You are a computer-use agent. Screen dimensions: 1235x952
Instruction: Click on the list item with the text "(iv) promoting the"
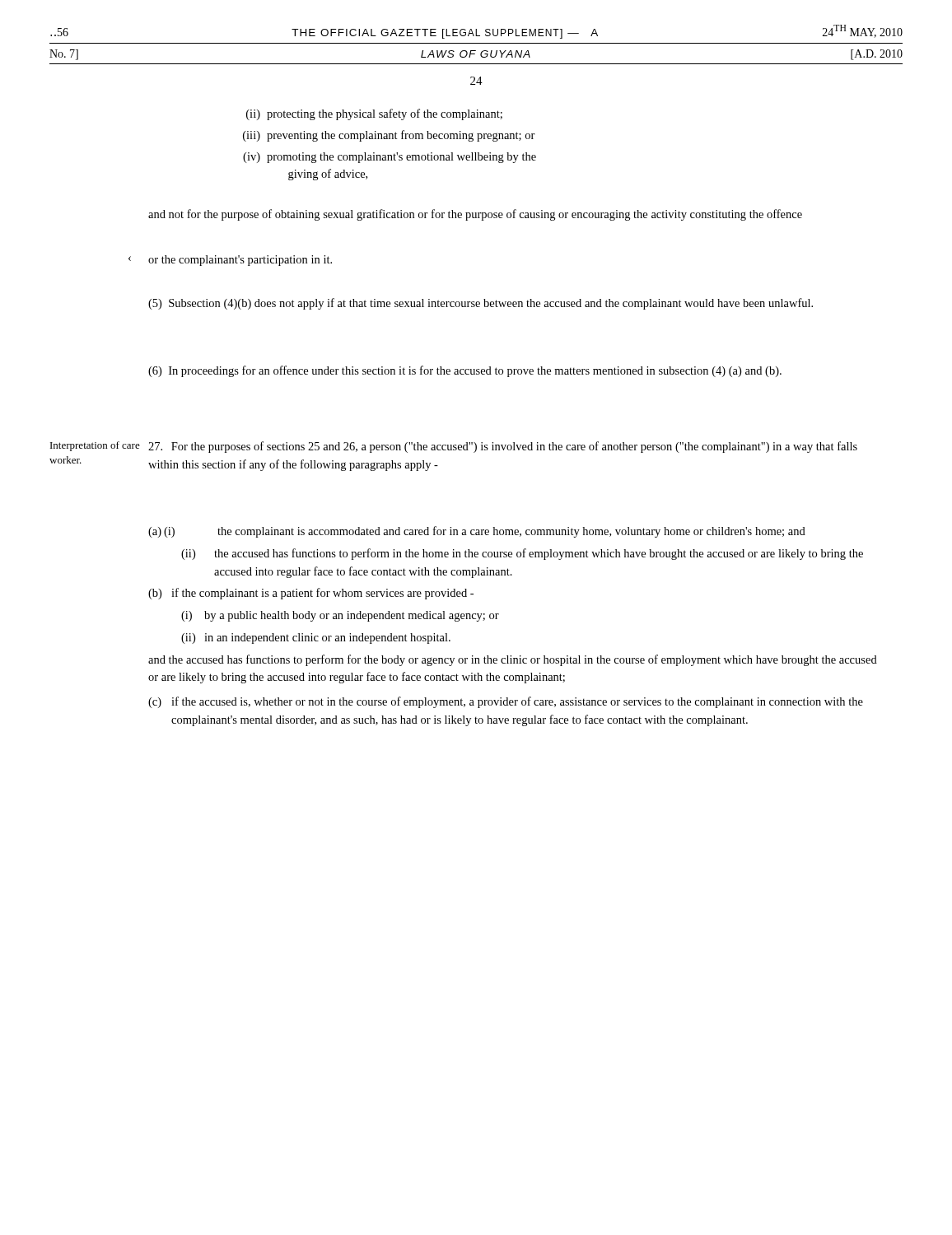coord(379,165)
